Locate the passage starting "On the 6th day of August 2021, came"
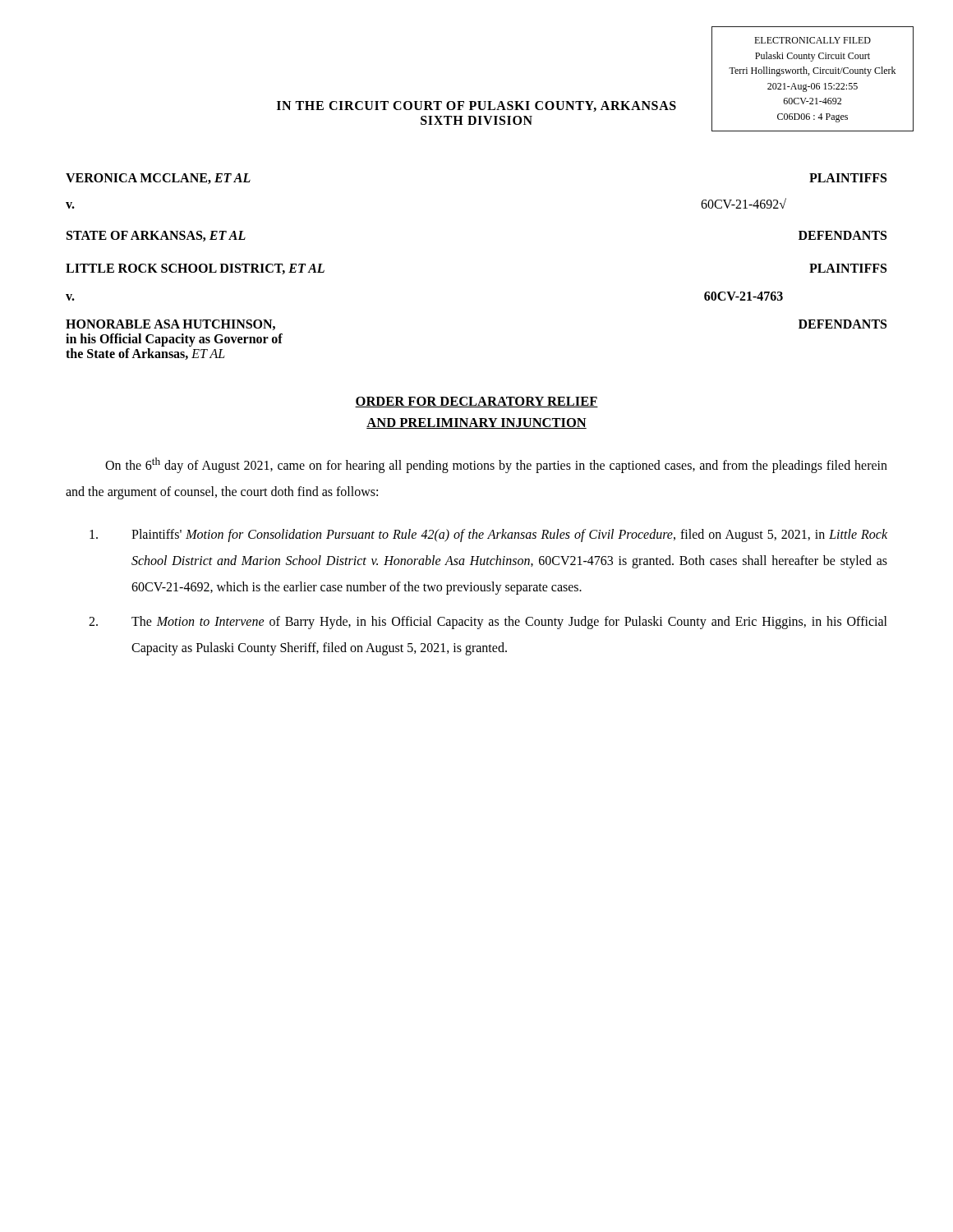The image size is (953, 1232). pyautogui.click(x=476, y=477)
